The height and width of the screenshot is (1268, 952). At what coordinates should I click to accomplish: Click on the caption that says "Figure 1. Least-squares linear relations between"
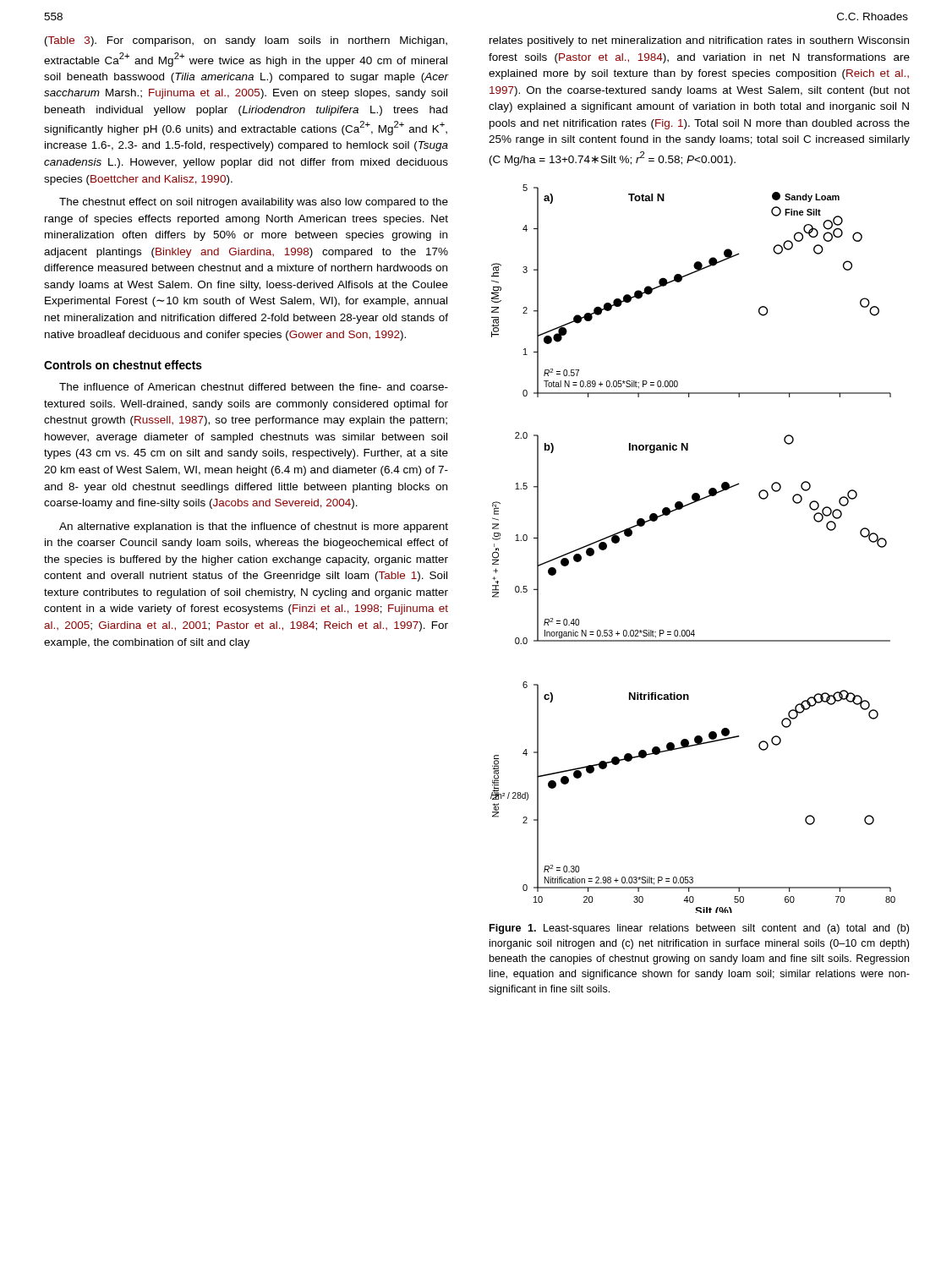(699, 958)
